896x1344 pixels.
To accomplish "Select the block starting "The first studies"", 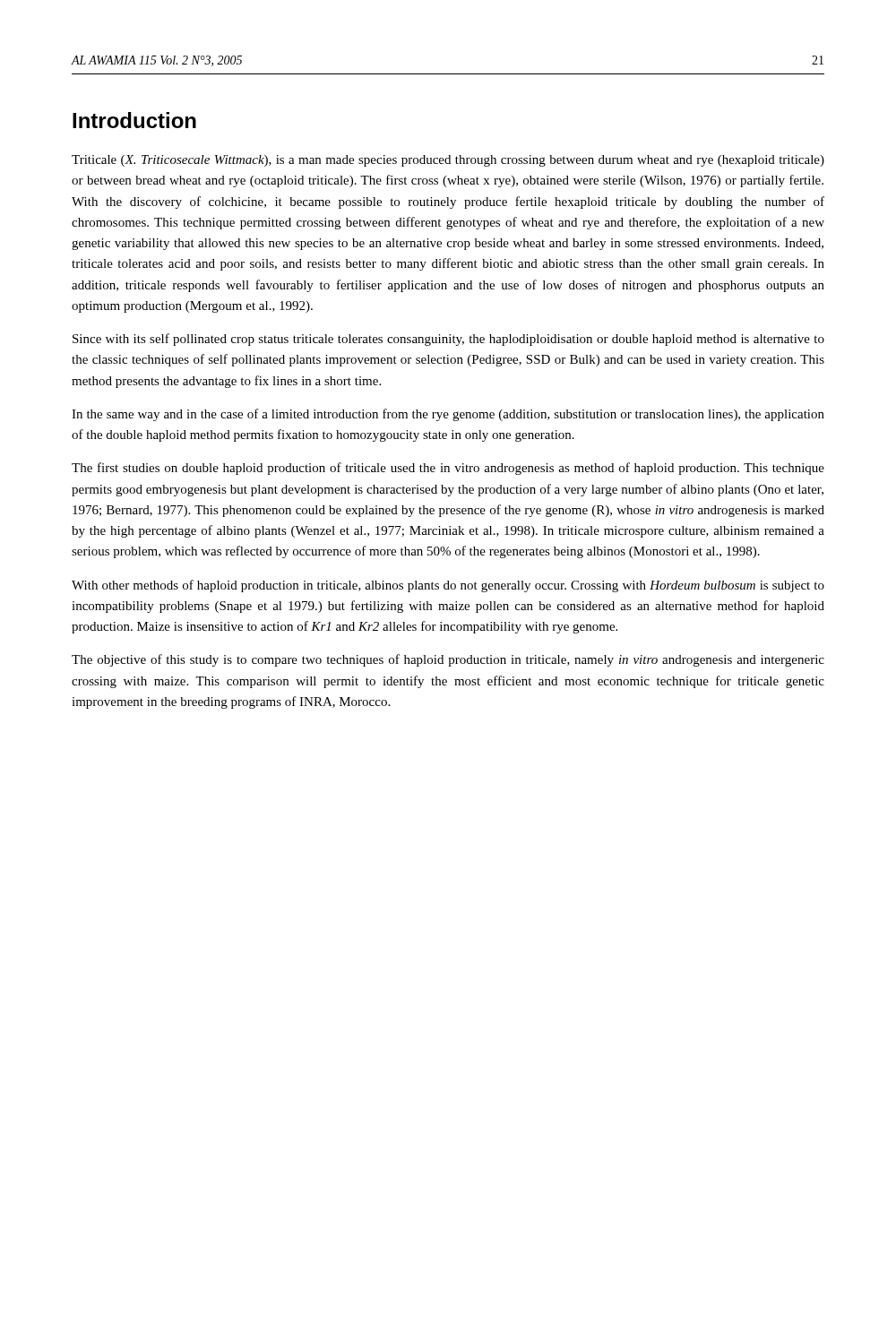I will [448, 510].
